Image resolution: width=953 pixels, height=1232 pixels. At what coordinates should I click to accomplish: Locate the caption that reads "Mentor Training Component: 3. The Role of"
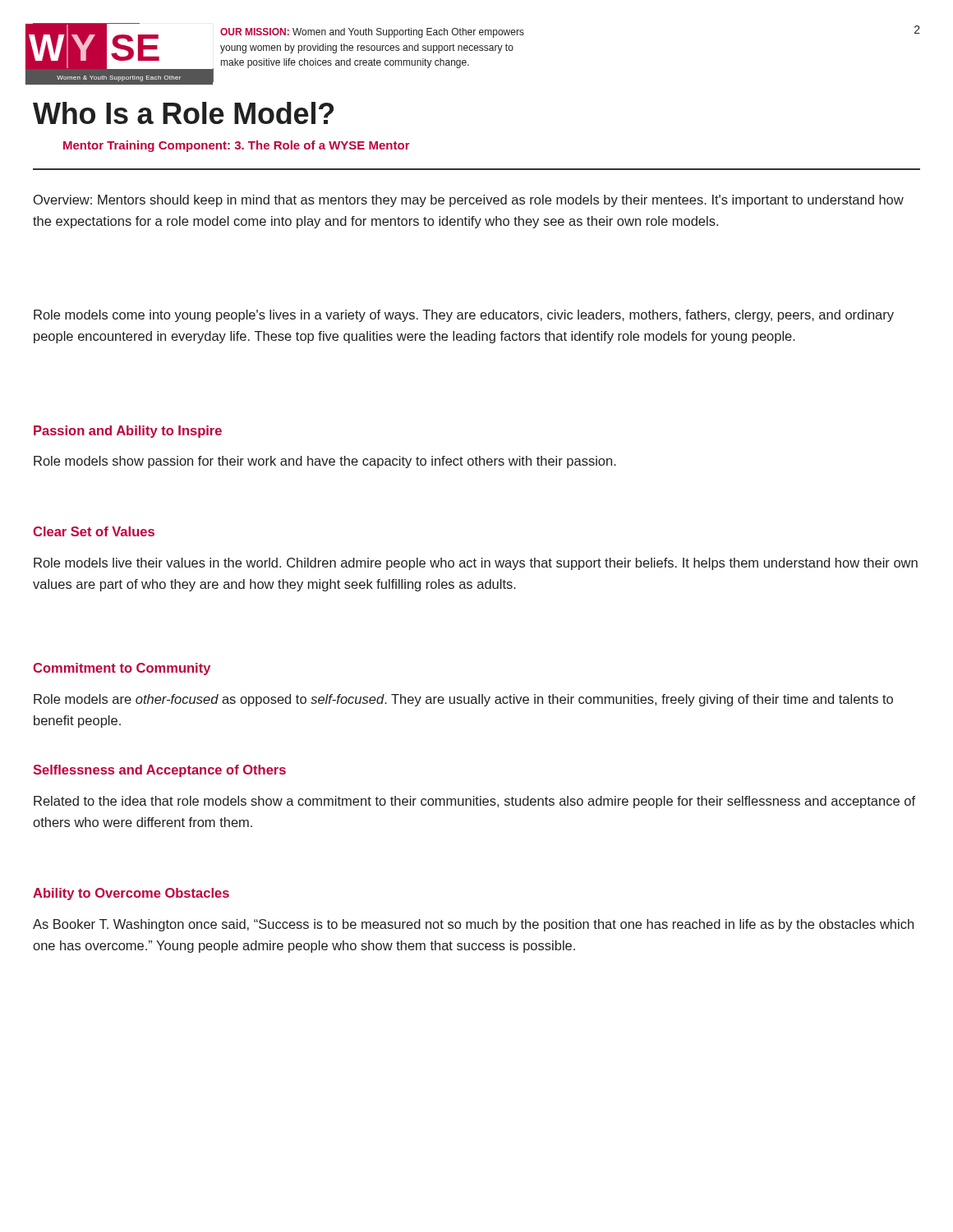(x=236, y=145)
